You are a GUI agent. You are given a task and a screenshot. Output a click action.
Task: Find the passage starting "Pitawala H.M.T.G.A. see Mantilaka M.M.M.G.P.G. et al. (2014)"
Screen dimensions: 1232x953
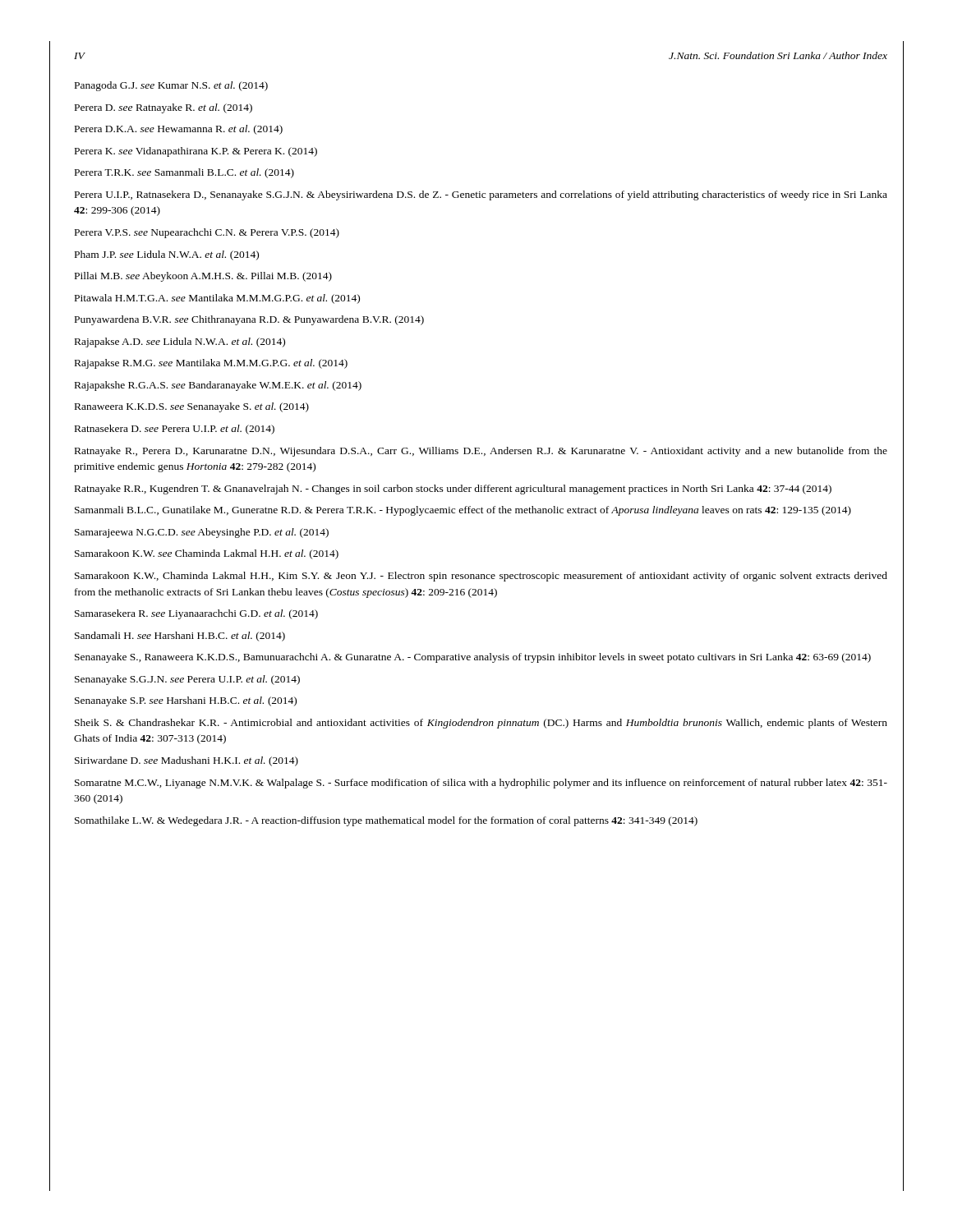click(x=217, y=297)
